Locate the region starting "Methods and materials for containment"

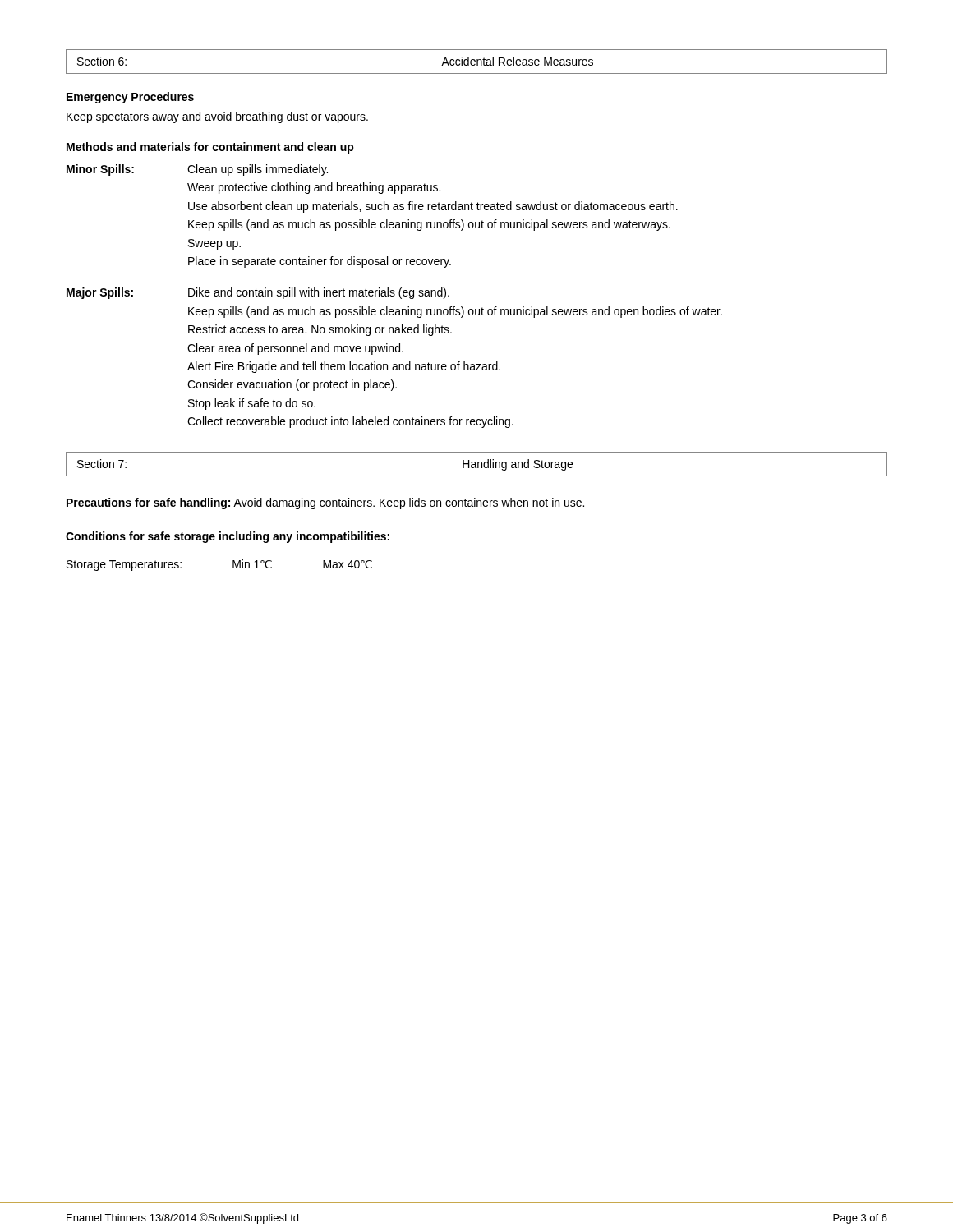pyautogui.click(x=210, y=147)
